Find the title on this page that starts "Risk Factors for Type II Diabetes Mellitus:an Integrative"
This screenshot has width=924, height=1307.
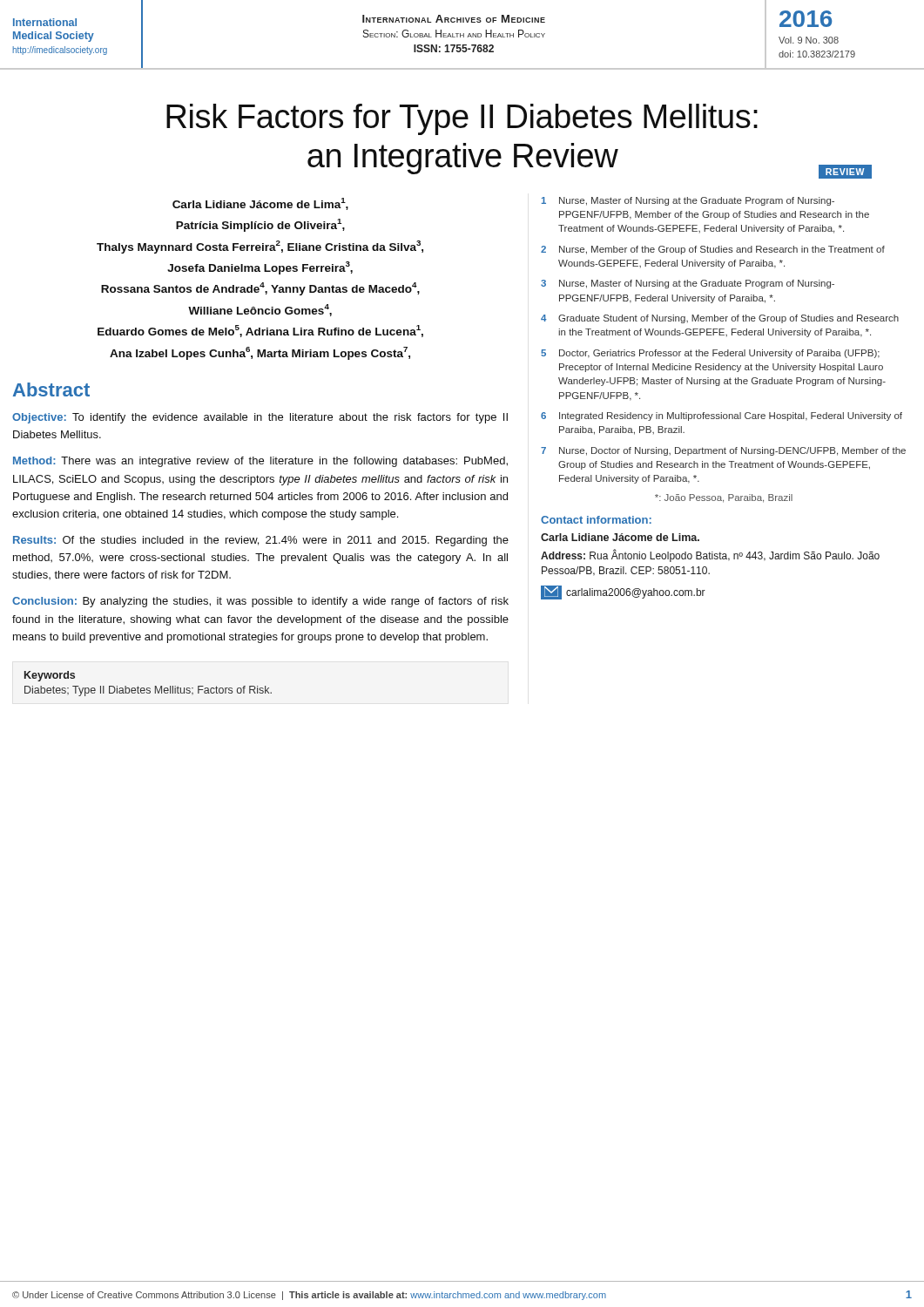point(462,138)
